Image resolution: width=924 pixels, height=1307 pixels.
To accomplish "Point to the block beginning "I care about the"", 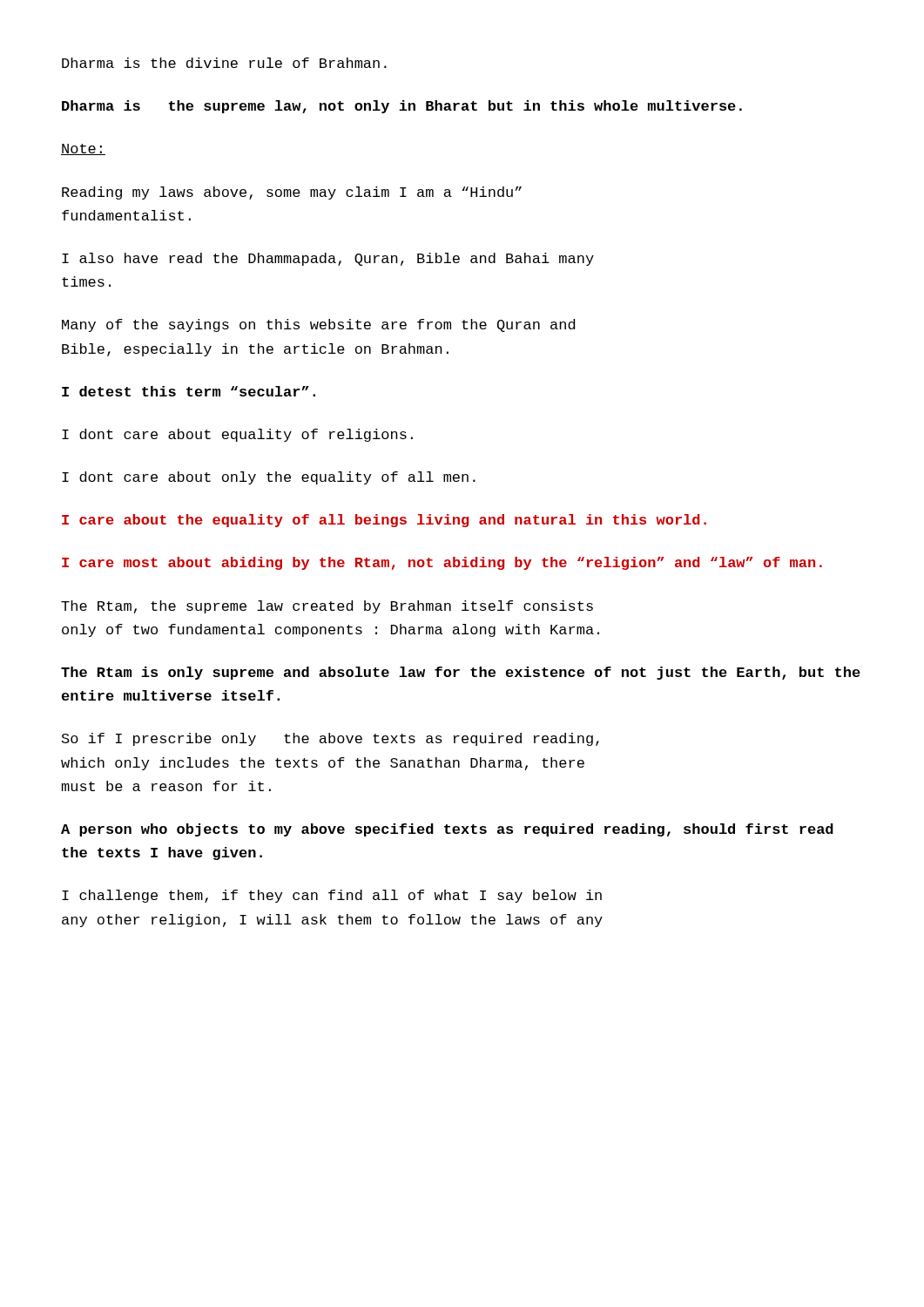I will [385, 521].
